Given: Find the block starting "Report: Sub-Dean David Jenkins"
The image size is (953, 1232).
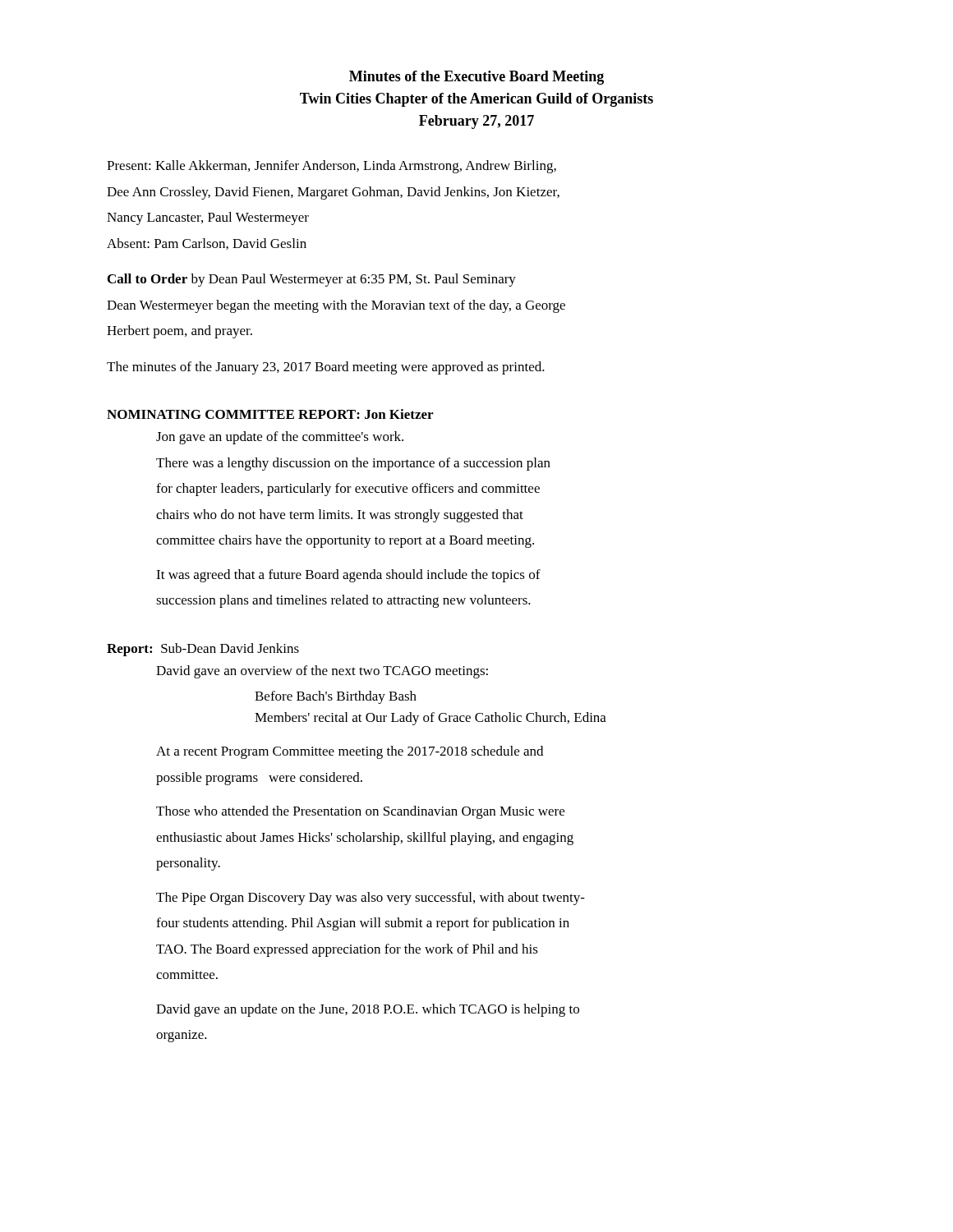Looking at the screenshot, I should tap(203, 648).
